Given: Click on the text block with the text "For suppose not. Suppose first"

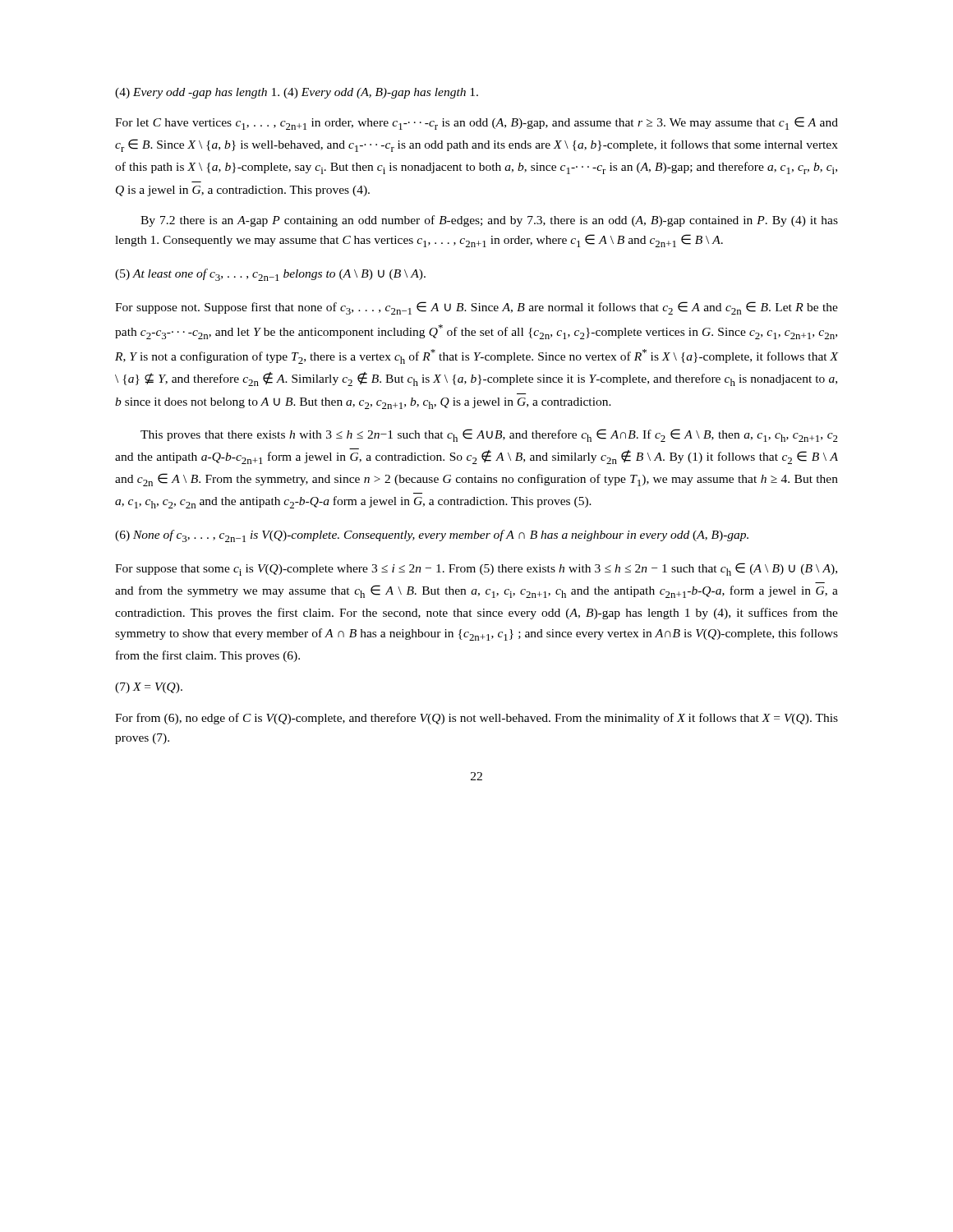Looking at the screenshot, I should pyautogui.click(x=476, y=355).
